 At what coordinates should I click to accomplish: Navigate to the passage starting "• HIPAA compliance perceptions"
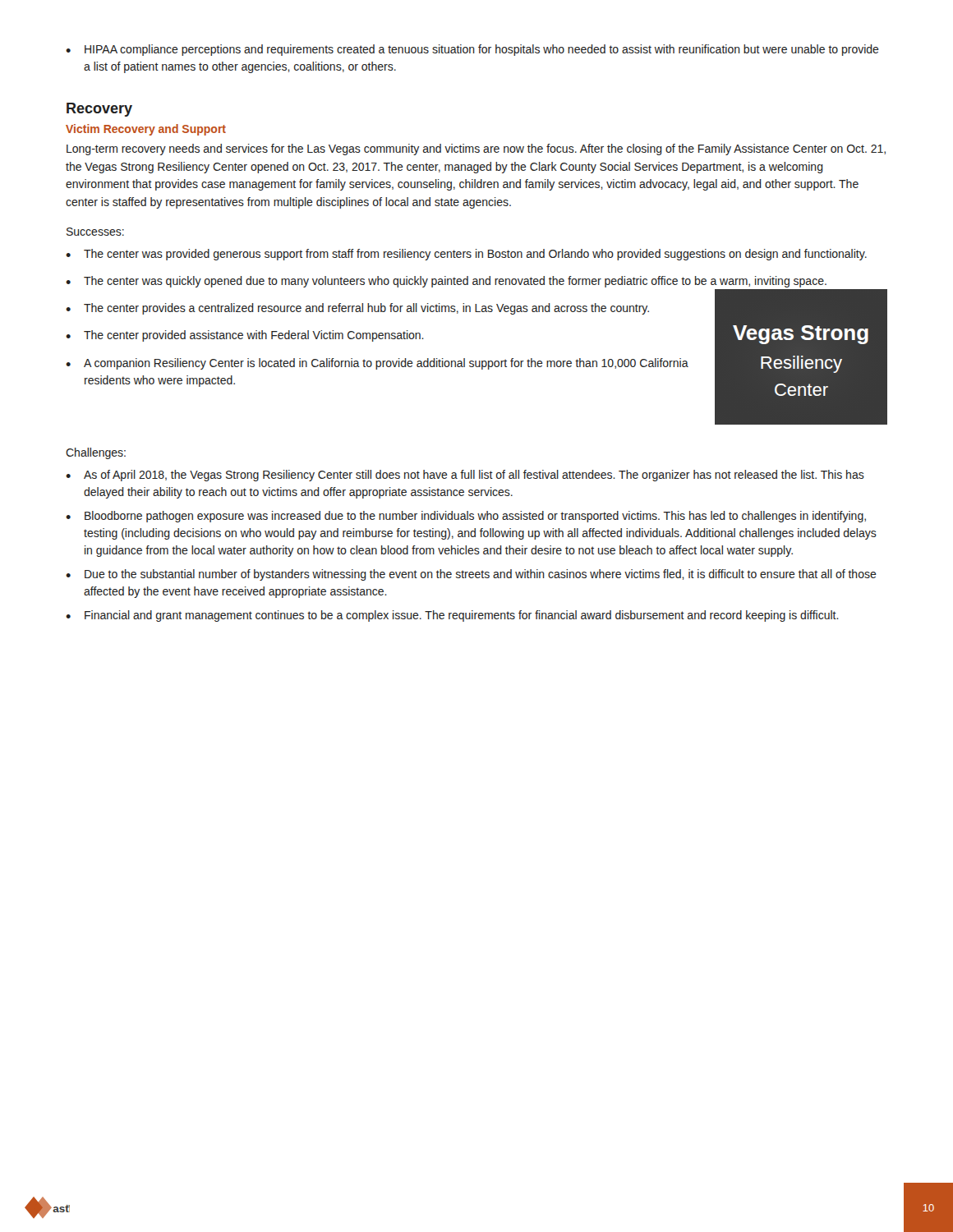(x=476, y=58)
